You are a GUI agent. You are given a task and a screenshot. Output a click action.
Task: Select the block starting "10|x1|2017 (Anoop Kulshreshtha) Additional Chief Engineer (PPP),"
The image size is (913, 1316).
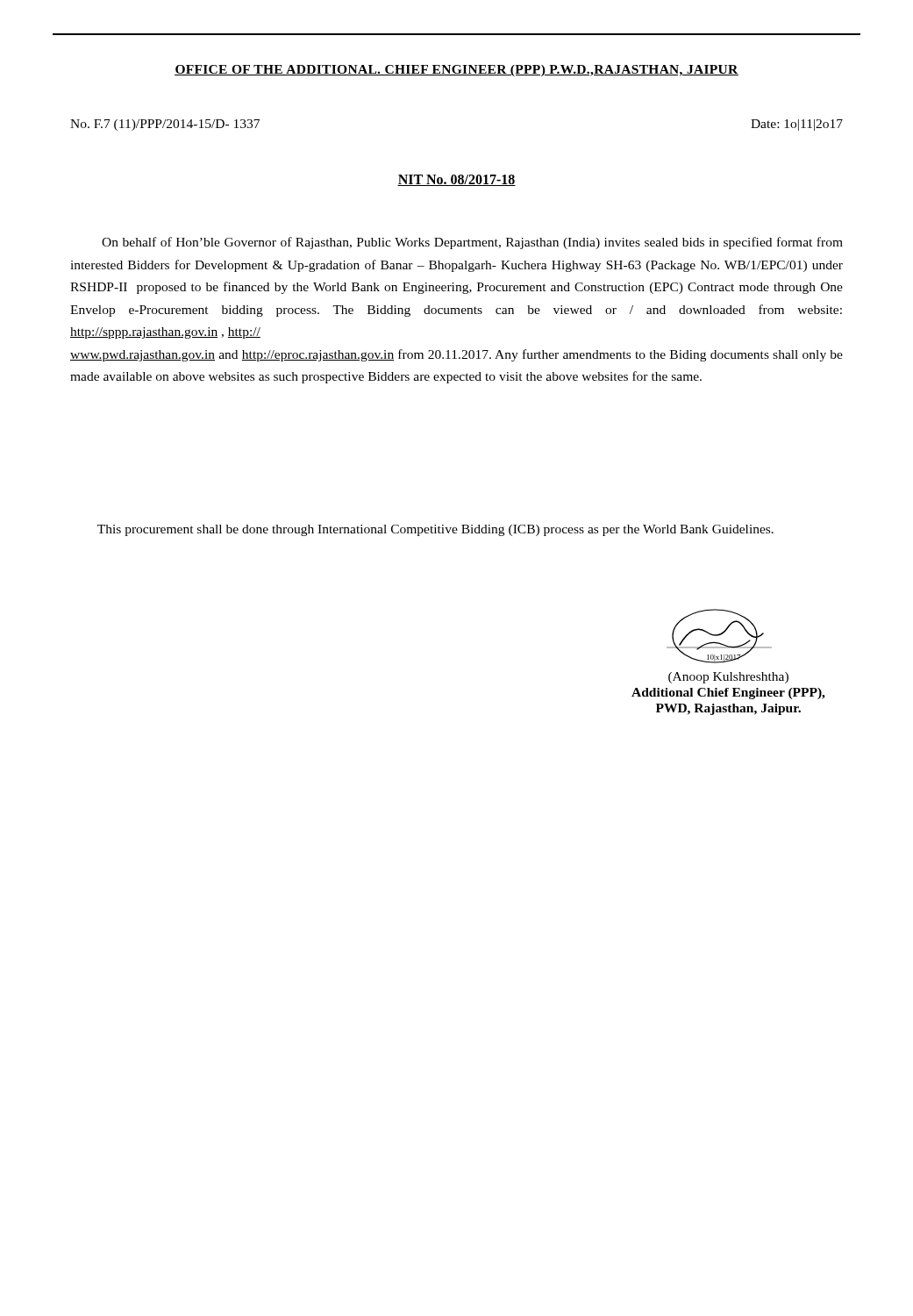[728, 656]
